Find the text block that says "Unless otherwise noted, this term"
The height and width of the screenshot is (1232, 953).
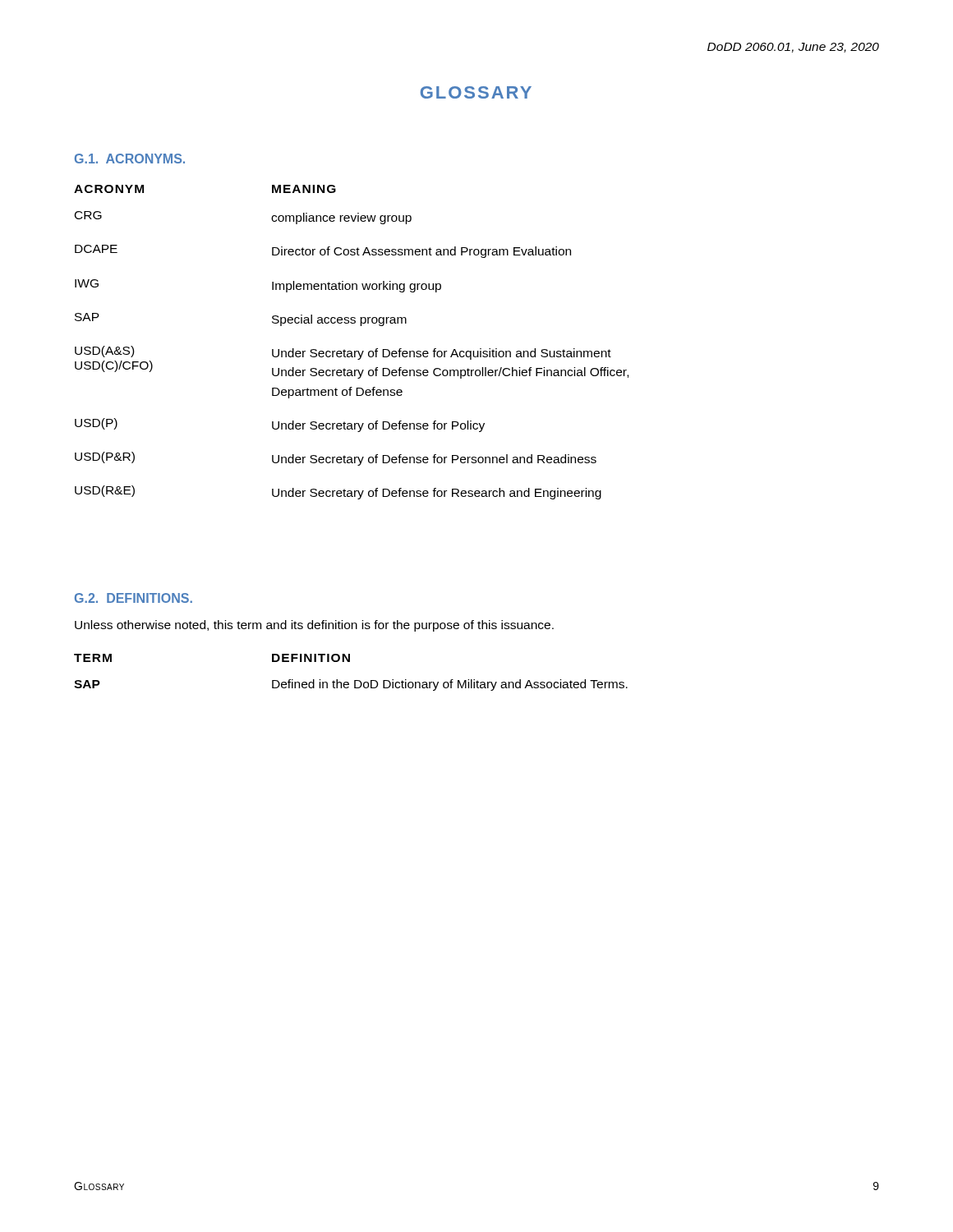coord(314,625)
